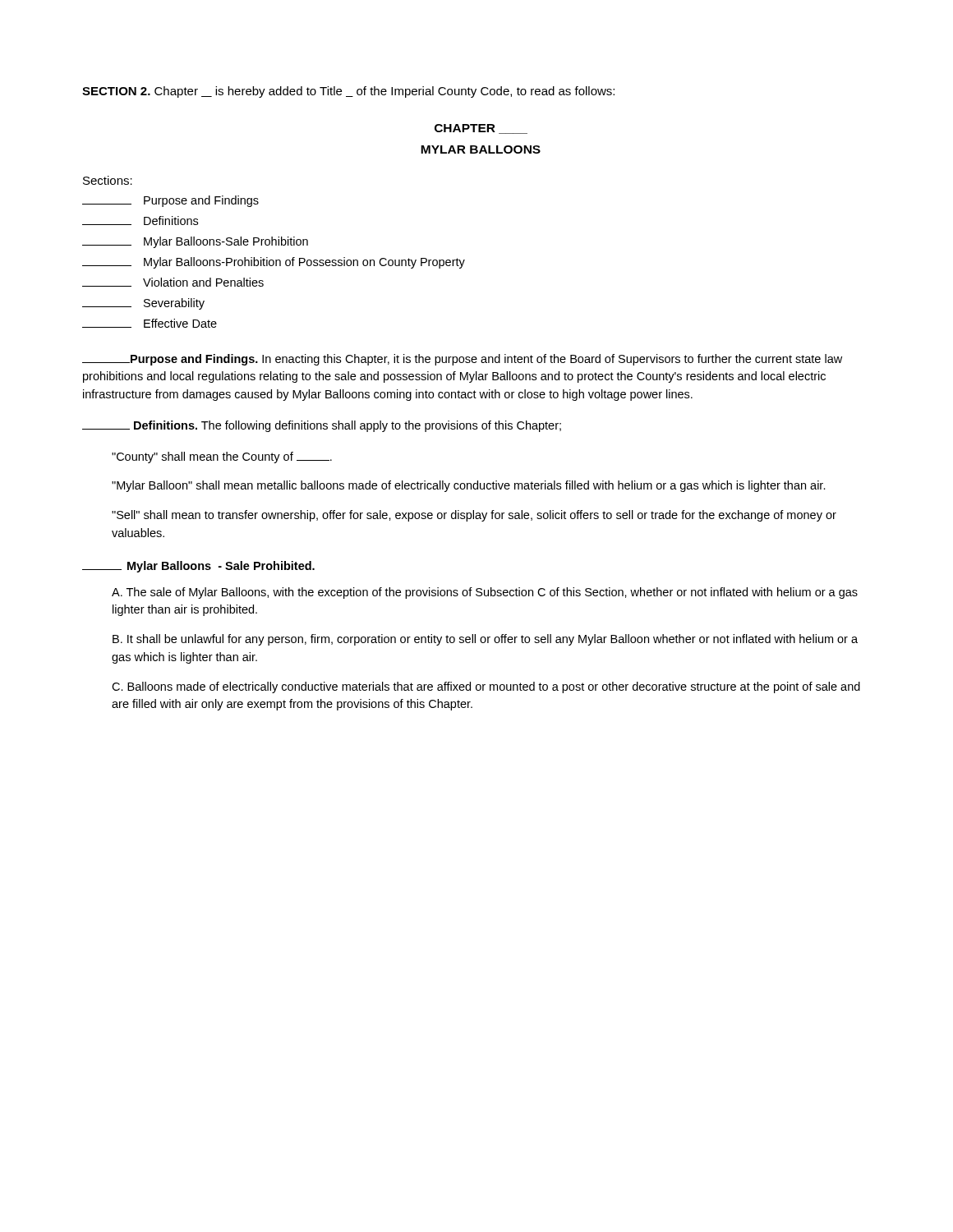The image size is (953, 1232).
Task: Click on the passage starting "B. It shall be unlawful for any"
Action: tap(485, 648)
